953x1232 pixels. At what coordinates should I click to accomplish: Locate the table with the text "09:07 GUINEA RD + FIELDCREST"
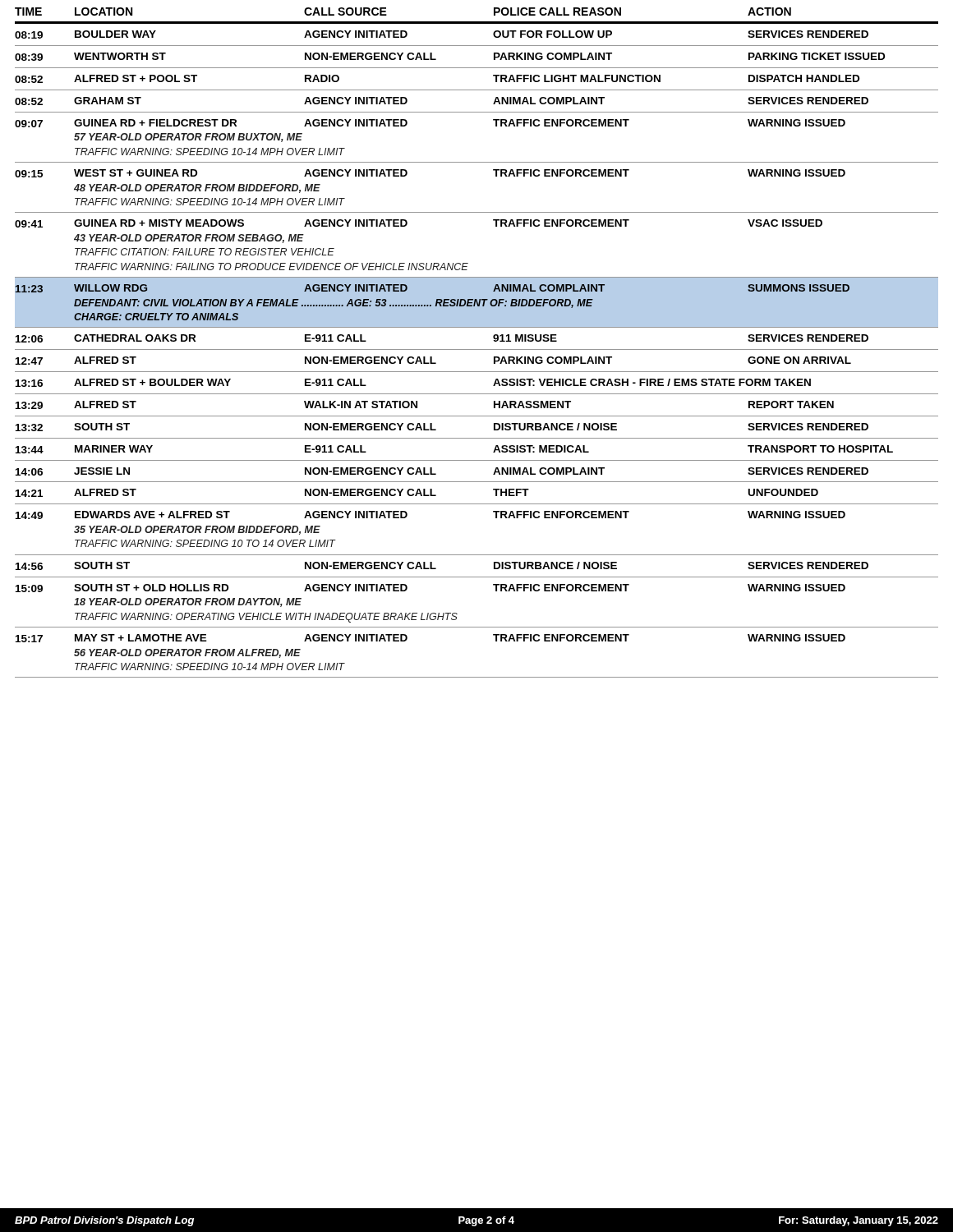pyautogui.click(x=476, y=137)
